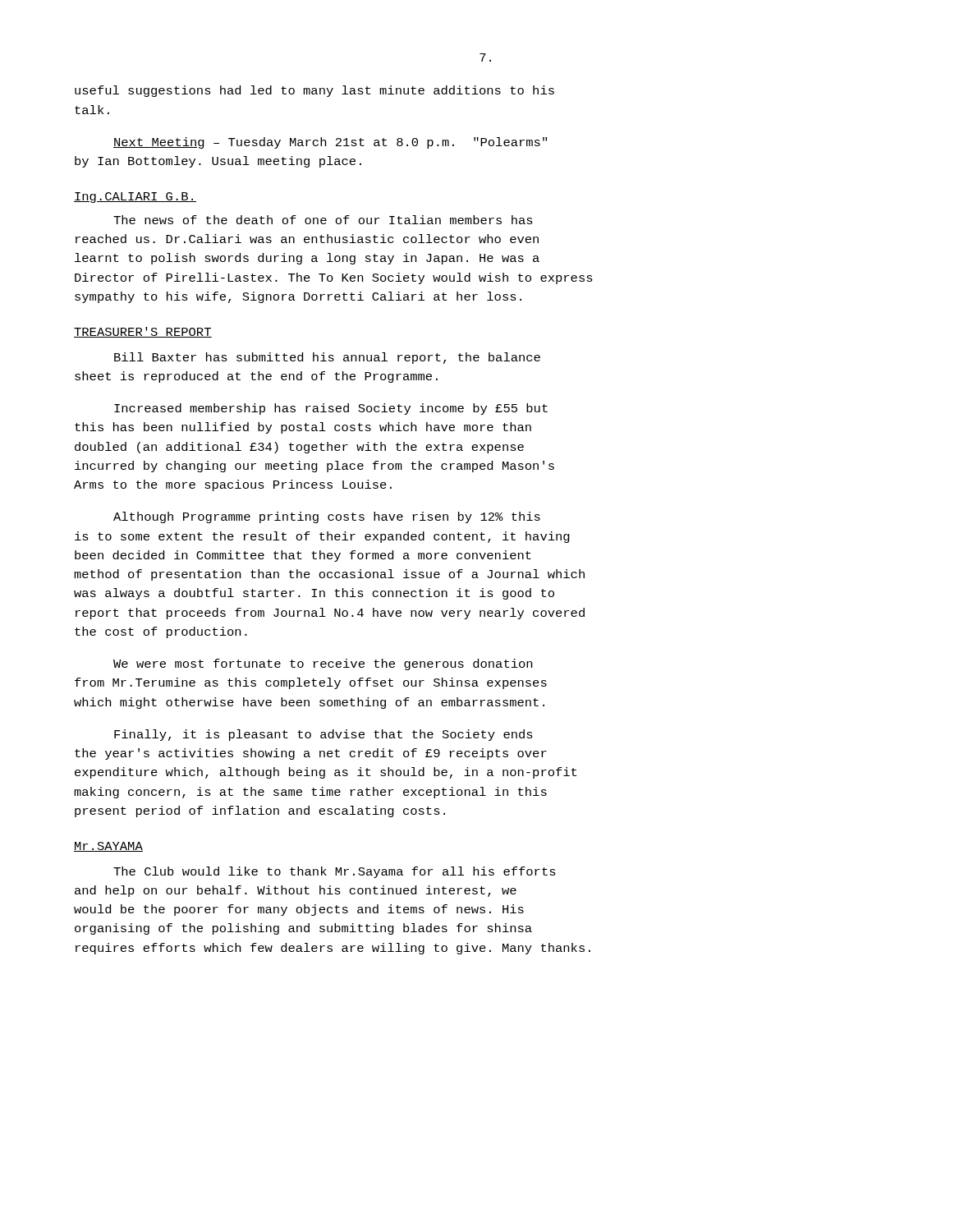Locate the text starting "We were most"
Viewport: 973px width, 1232px height.
coord(311,684)
